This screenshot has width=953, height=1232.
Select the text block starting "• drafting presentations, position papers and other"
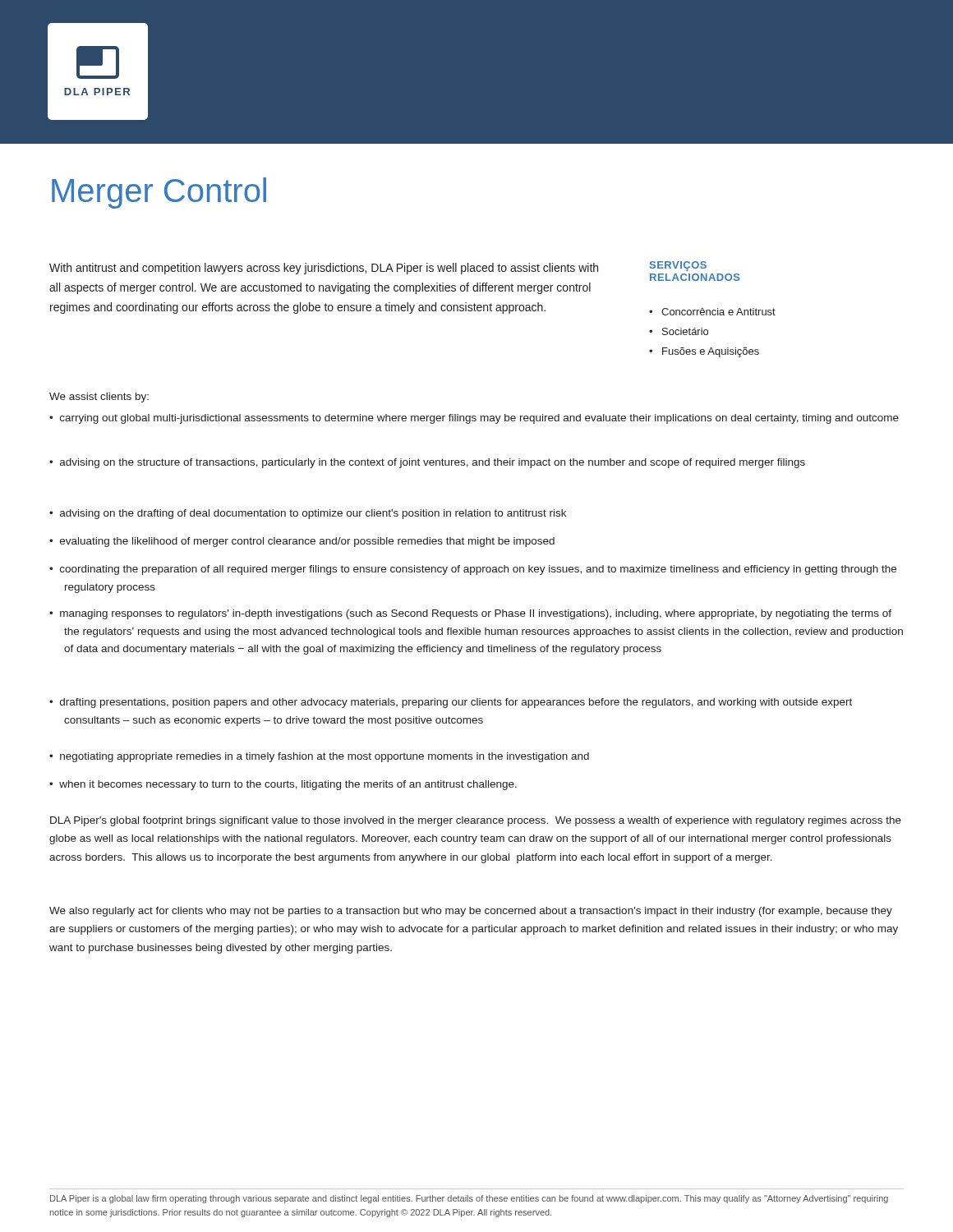[476, 711]
